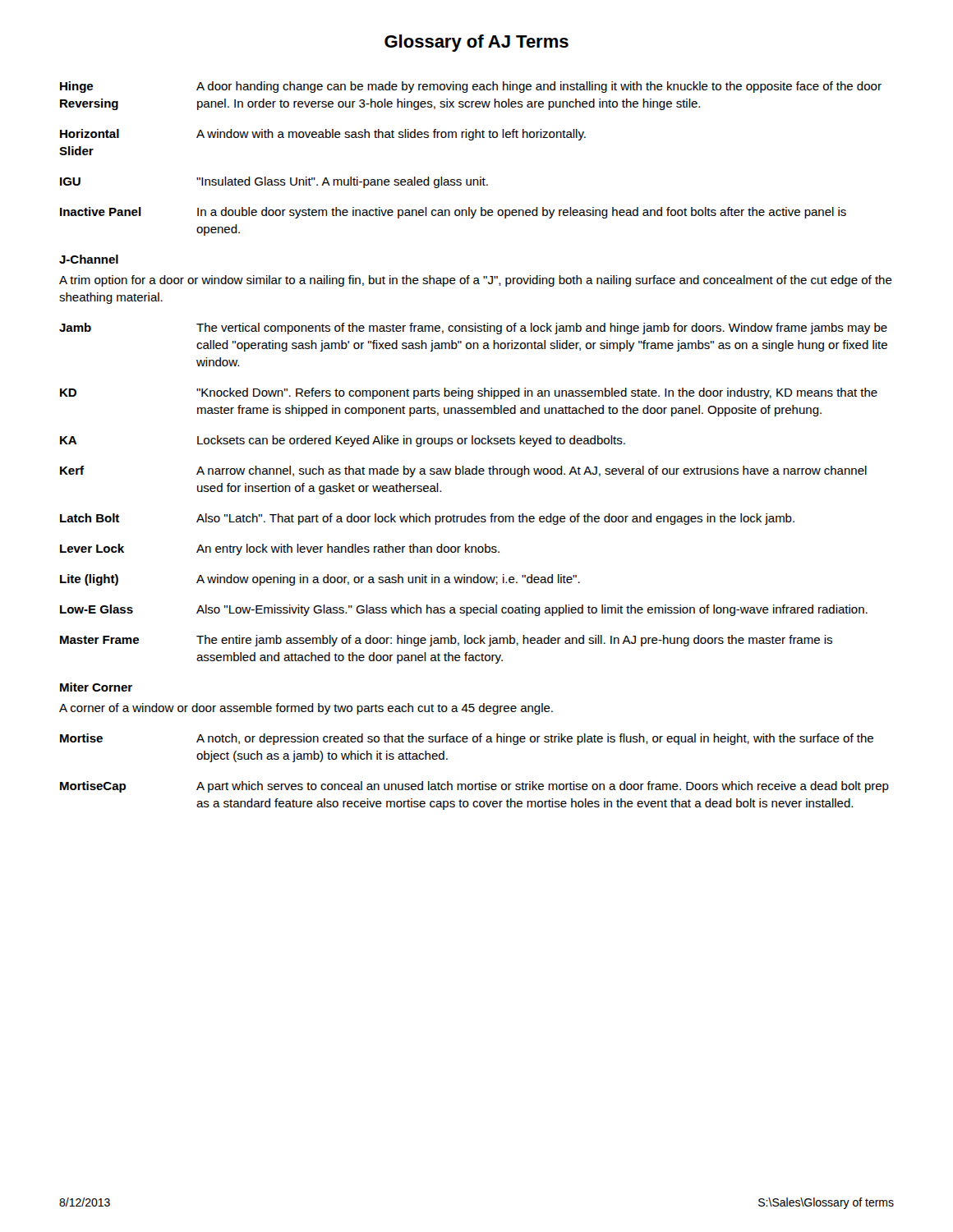Point to the text starting "Miter Corner A"
Viewport: 953px width, 1232px height.
click(476, 697)
